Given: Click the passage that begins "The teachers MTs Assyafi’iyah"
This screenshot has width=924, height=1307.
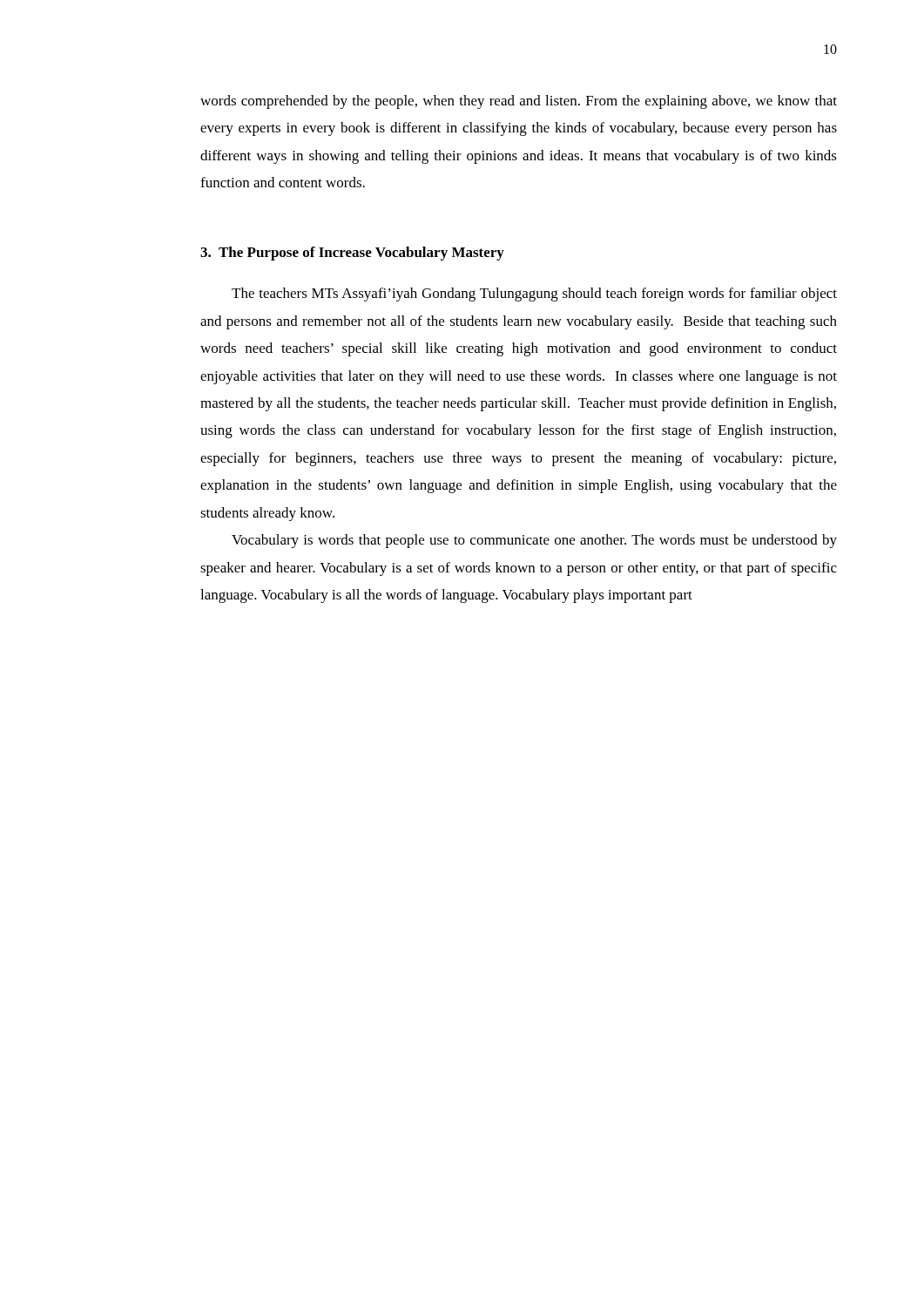Looking at the screenshot, I should tap(519, 403).
